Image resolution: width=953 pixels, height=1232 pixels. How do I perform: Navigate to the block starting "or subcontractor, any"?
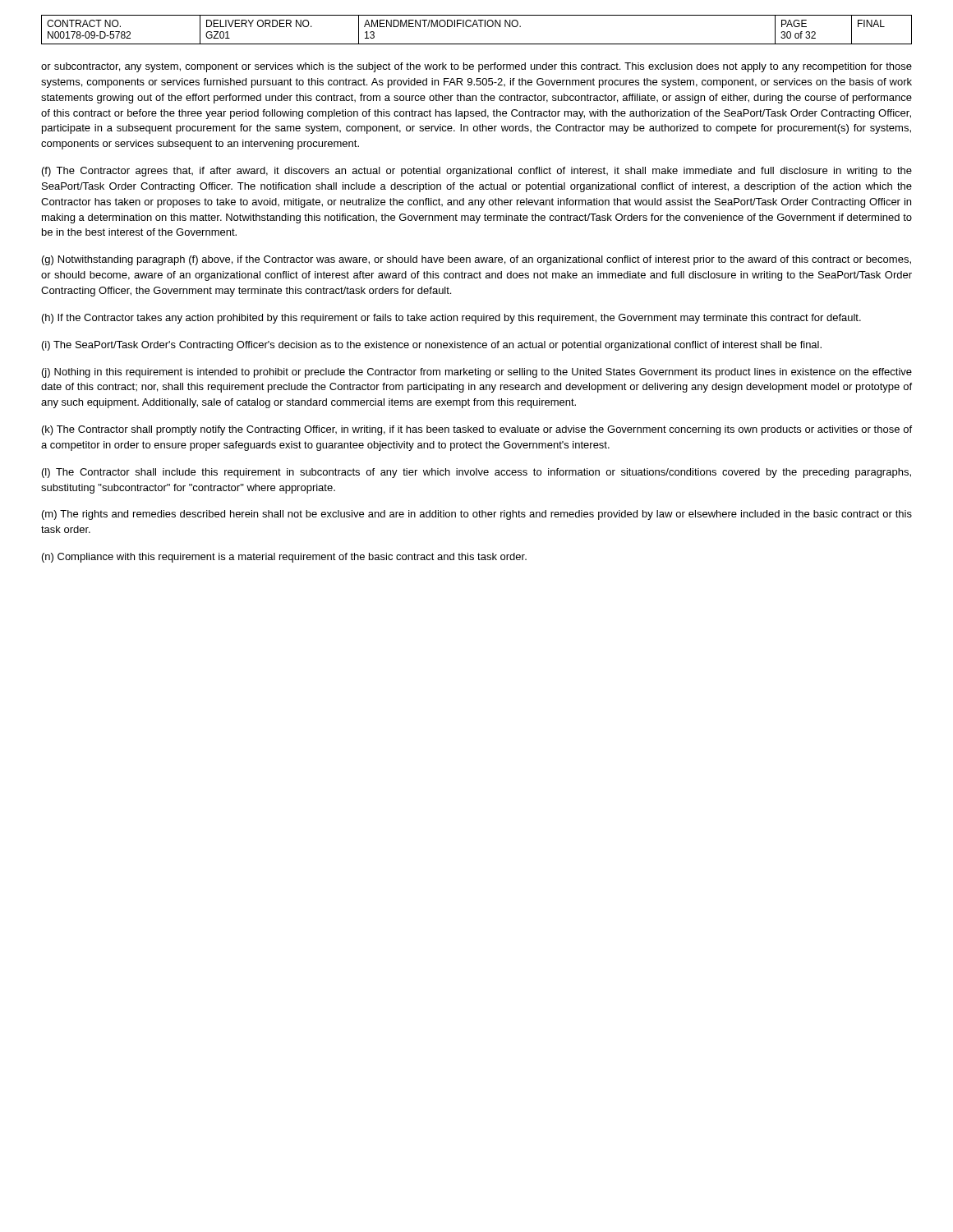point(476,105)
